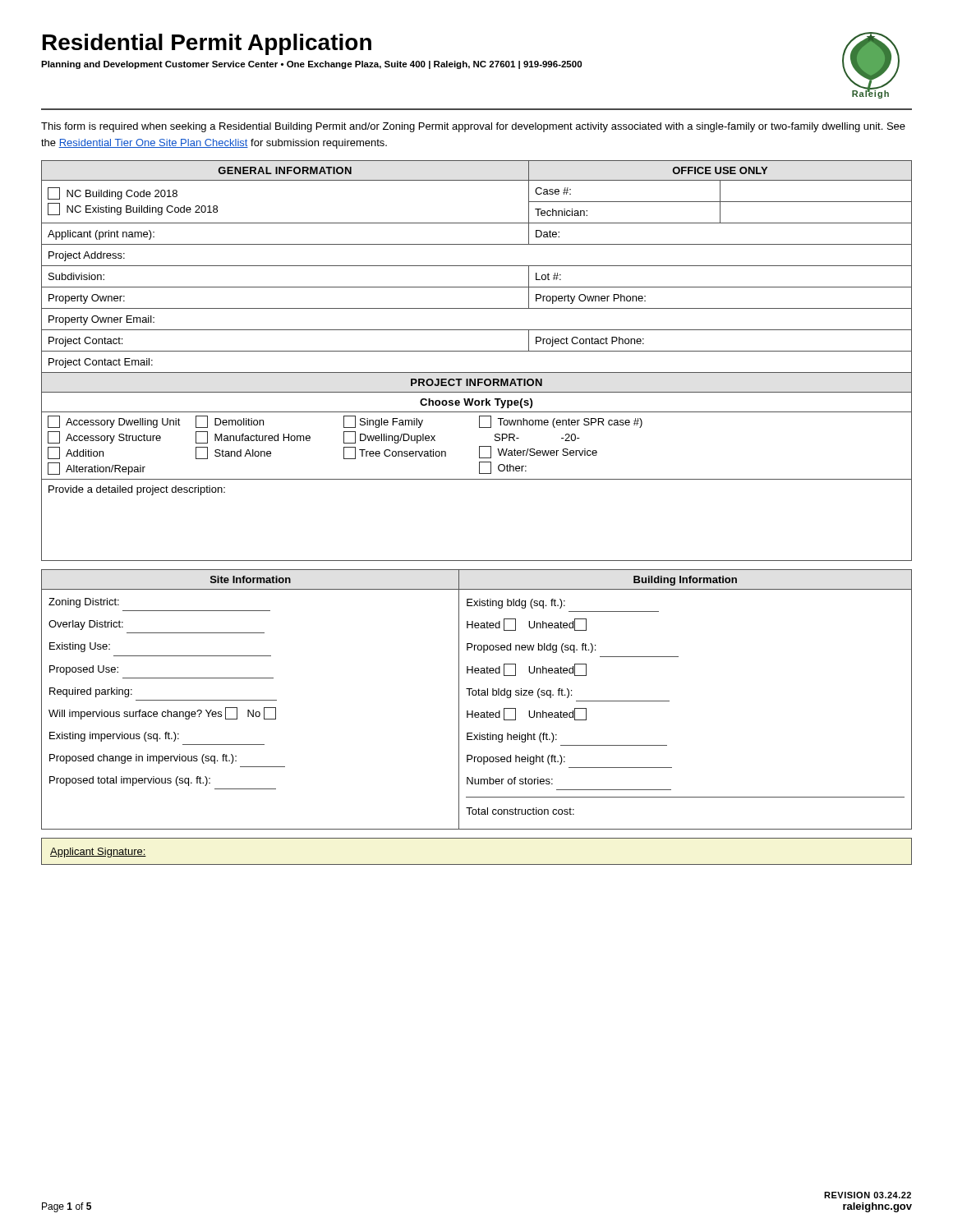Locate a logo
Image resolution: width=953 pixels, height=1232 pixels.
point(871,66)
